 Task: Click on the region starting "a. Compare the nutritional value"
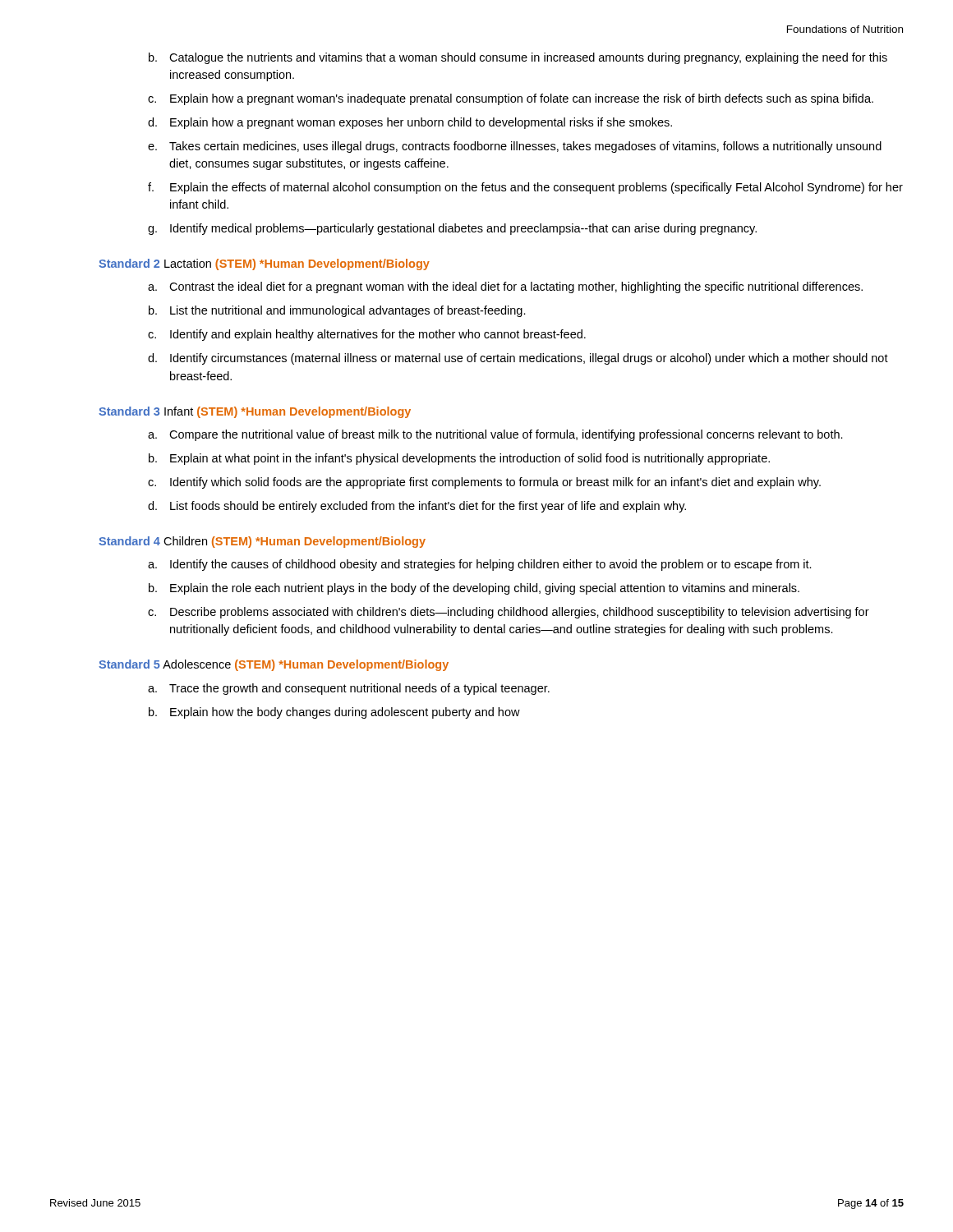[526, 435]
